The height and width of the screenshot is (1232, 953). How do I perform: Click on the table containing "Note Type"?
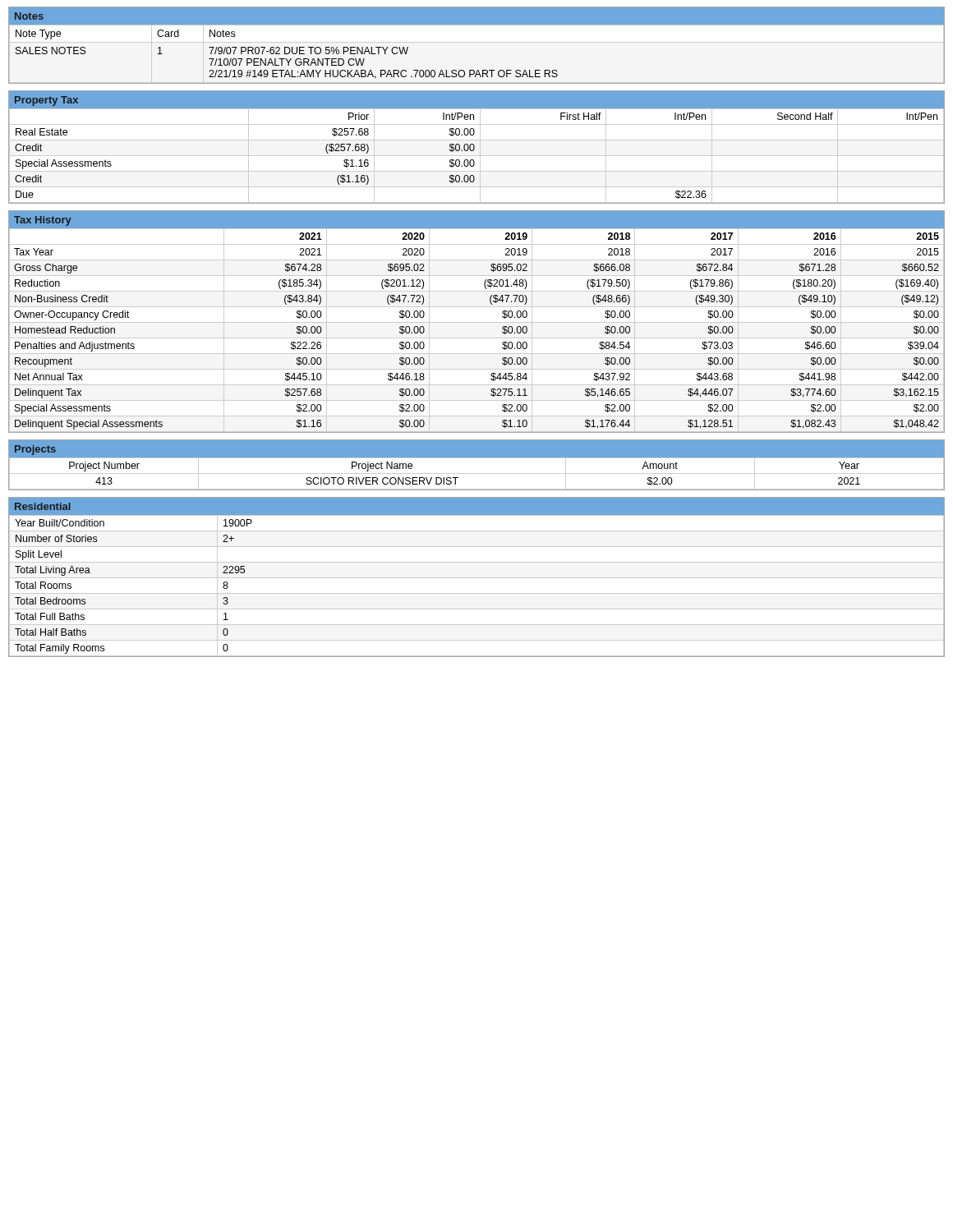(x=476, y=45)
